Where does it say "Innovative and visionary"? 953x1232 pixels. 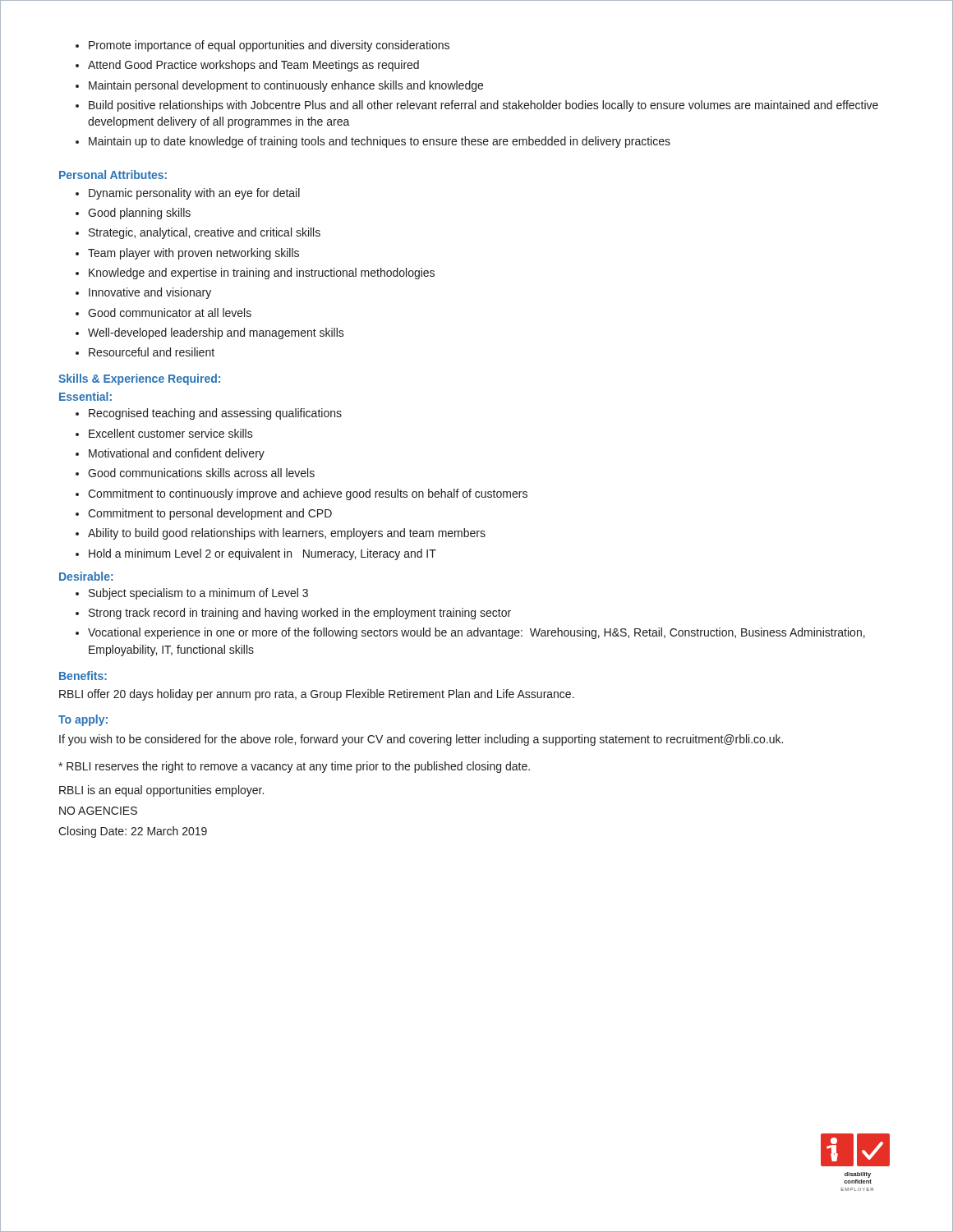click(x=143, y=293)
